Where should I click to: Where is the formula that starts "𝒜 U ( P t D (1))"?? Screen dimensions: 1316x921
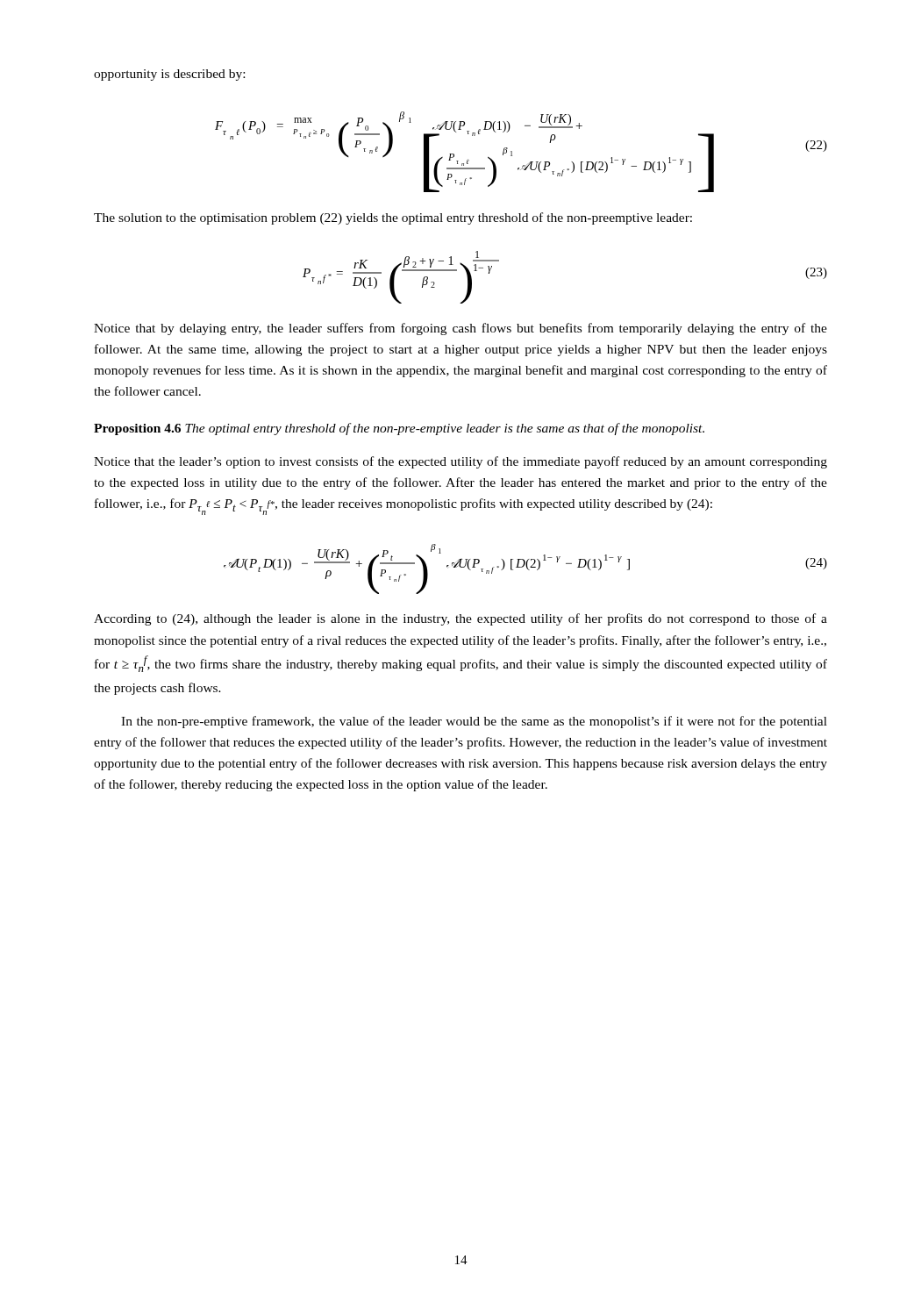point(521,563)
